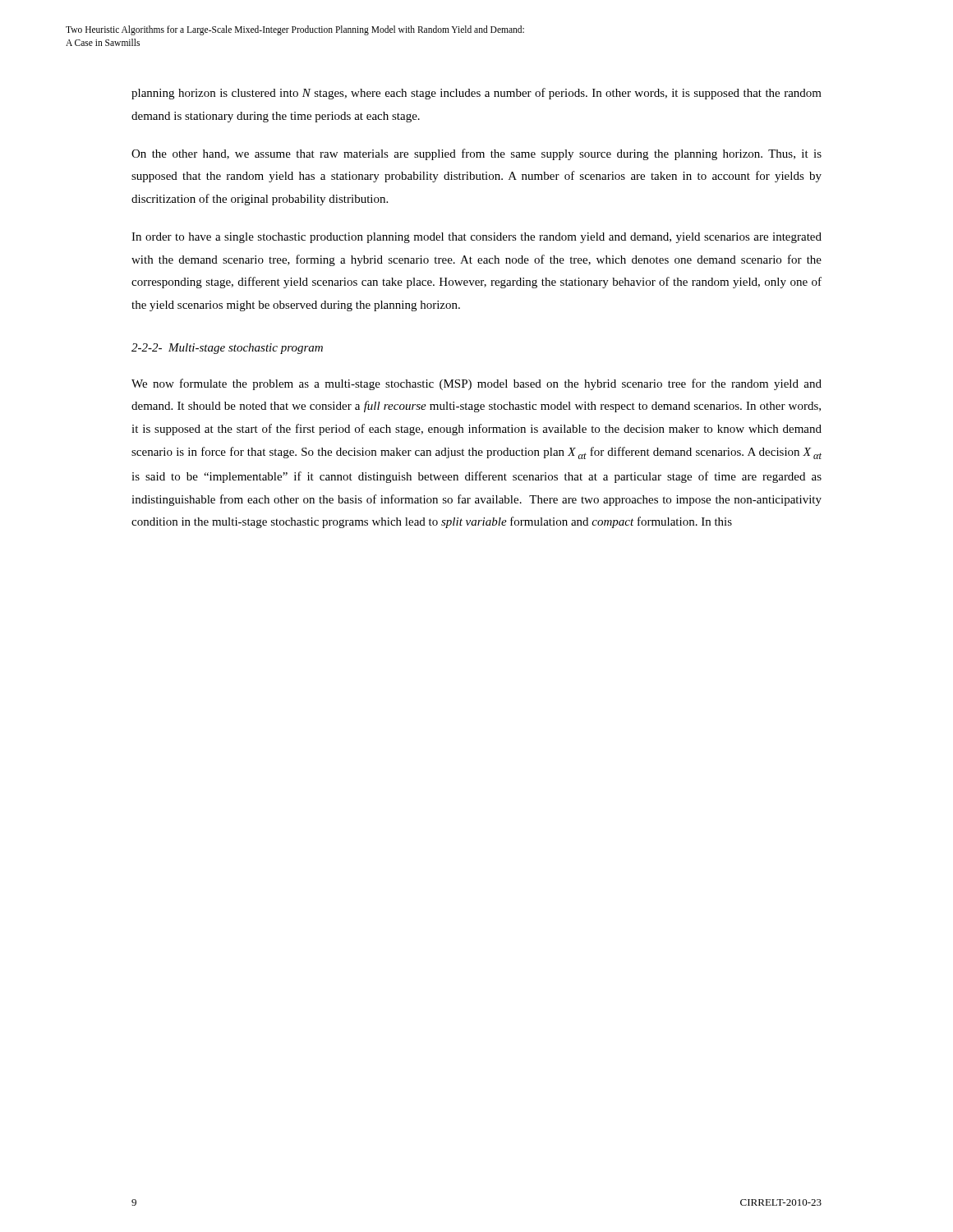Point to the block beginning "On the other hand, we assume"
Screen dimensions: 1232x953
click(x=476, y=176)
